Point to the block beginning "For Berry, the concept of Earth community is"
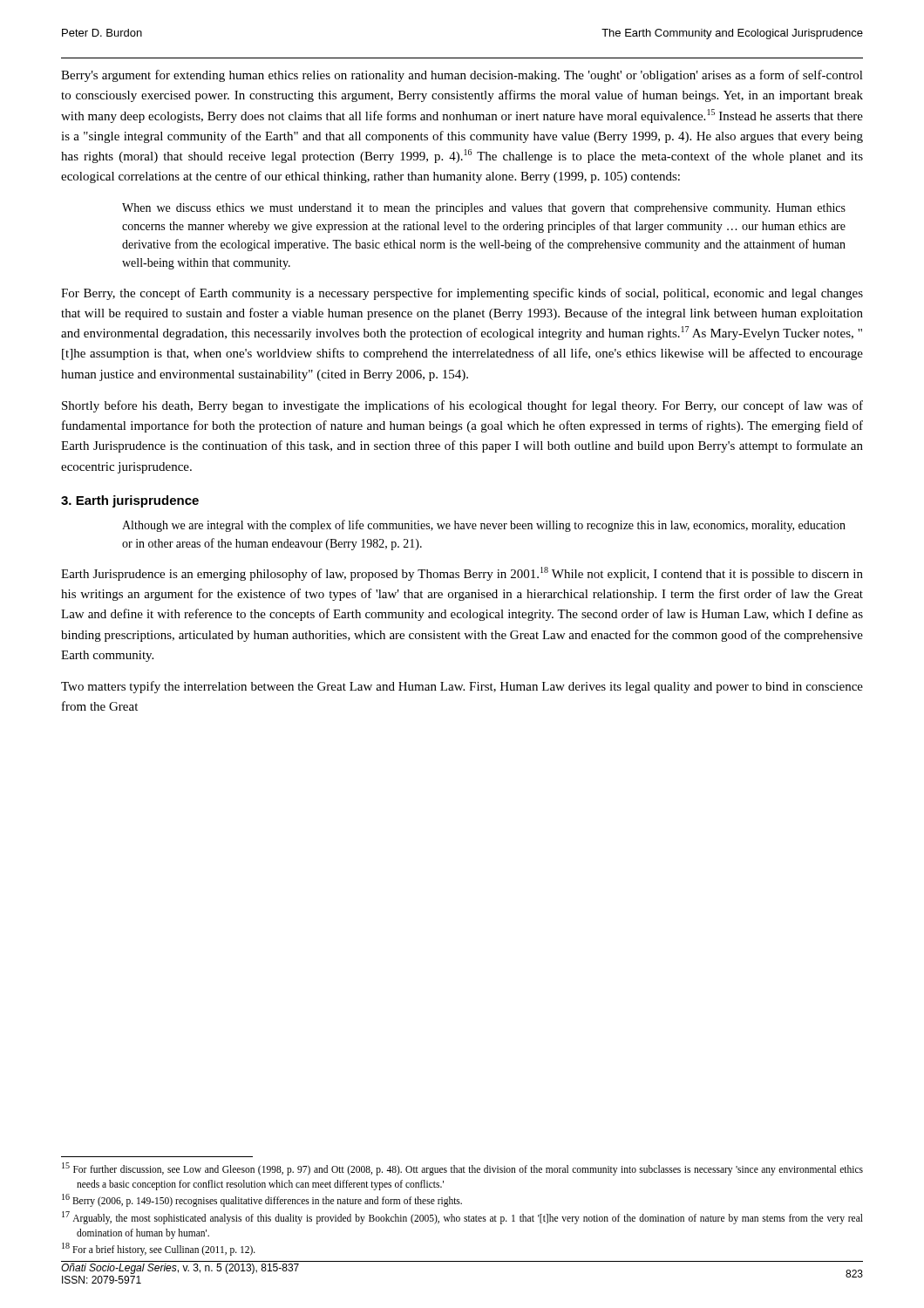The image size is (924, 1308). (x=462, y=334)
